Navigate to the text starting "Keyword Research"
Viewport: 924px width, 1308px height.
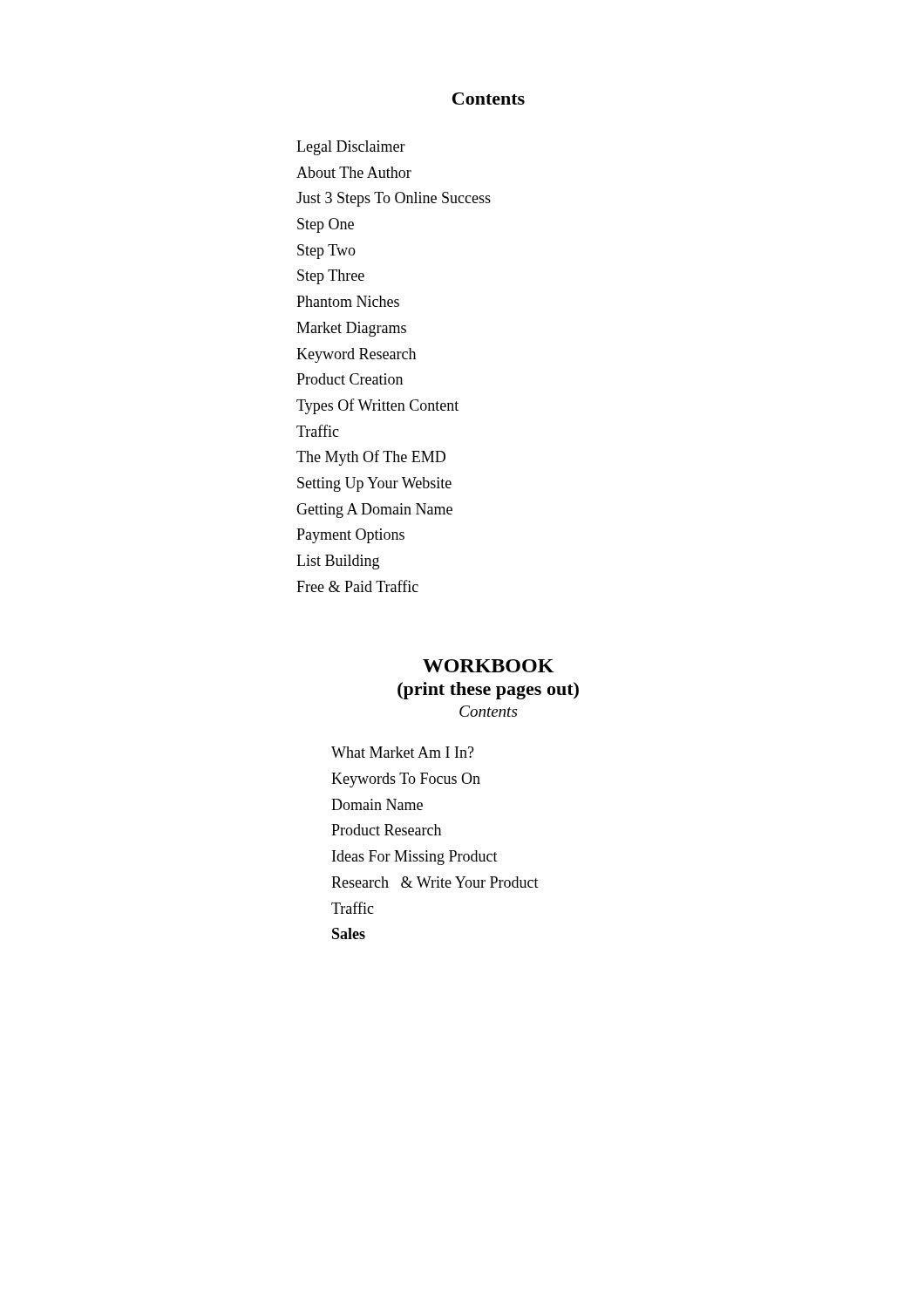point(356,354)
